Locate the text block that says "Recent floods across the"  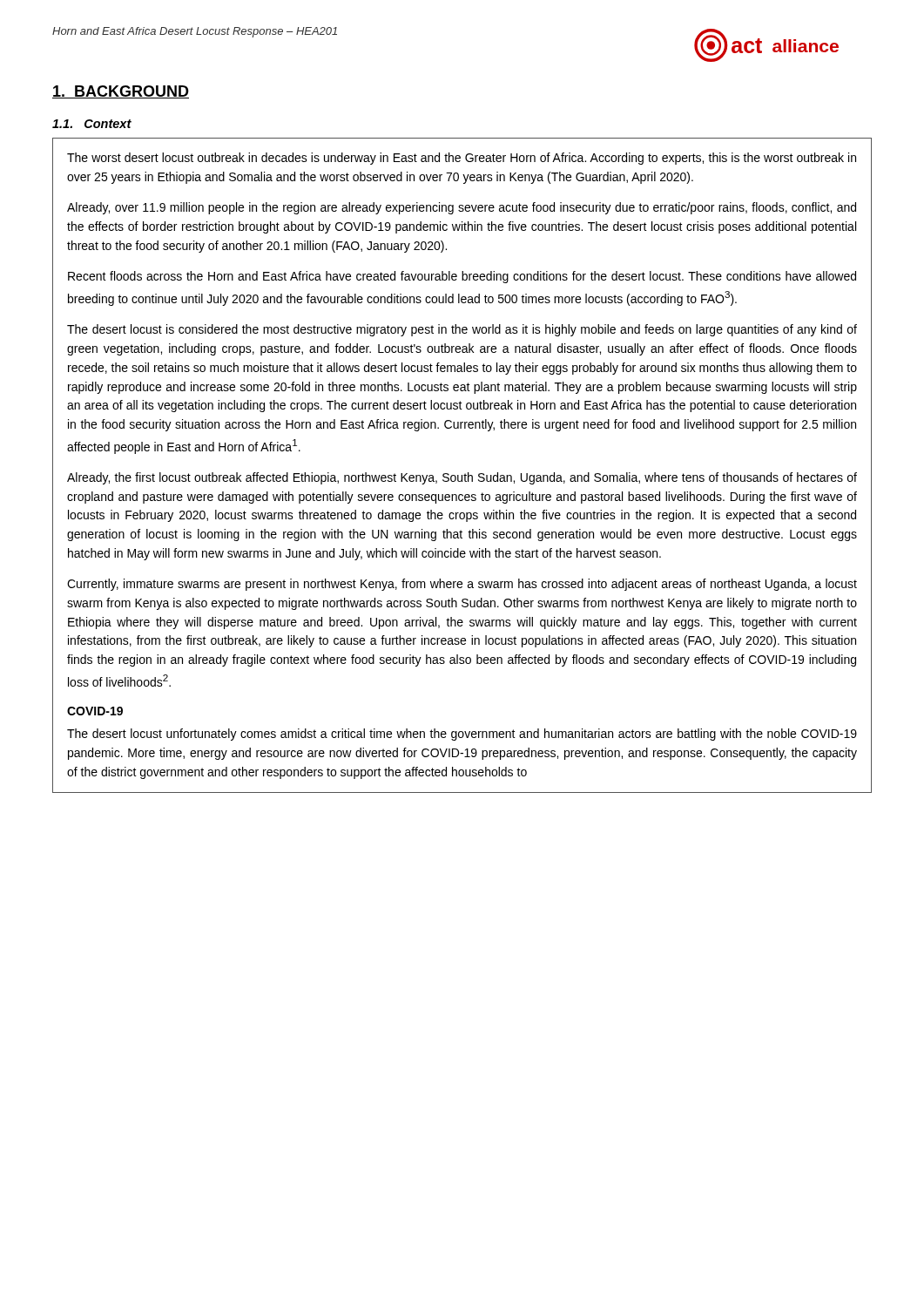462,288
